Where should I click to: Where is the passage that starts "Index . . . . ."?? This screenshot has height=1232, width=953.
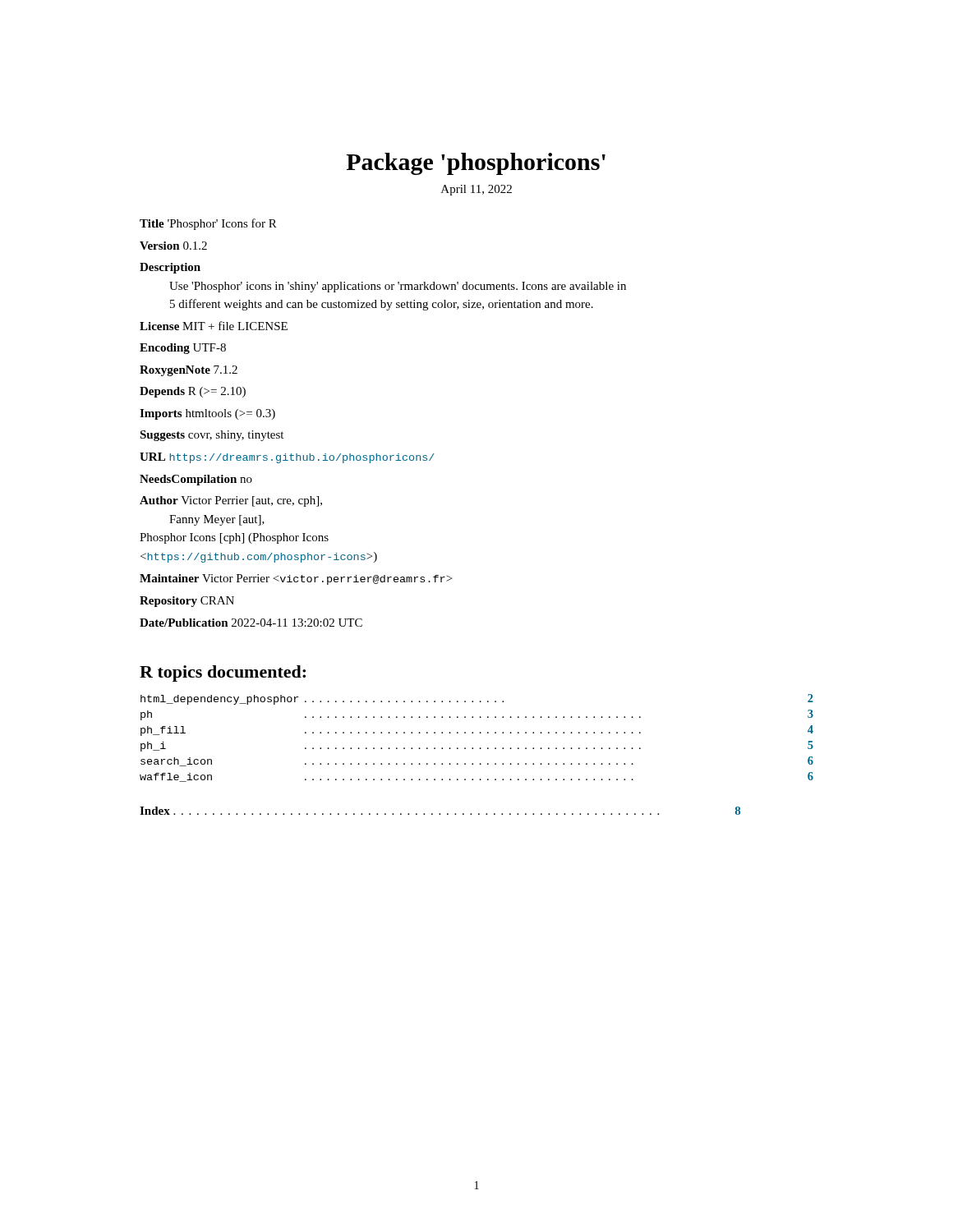[440, 811]
